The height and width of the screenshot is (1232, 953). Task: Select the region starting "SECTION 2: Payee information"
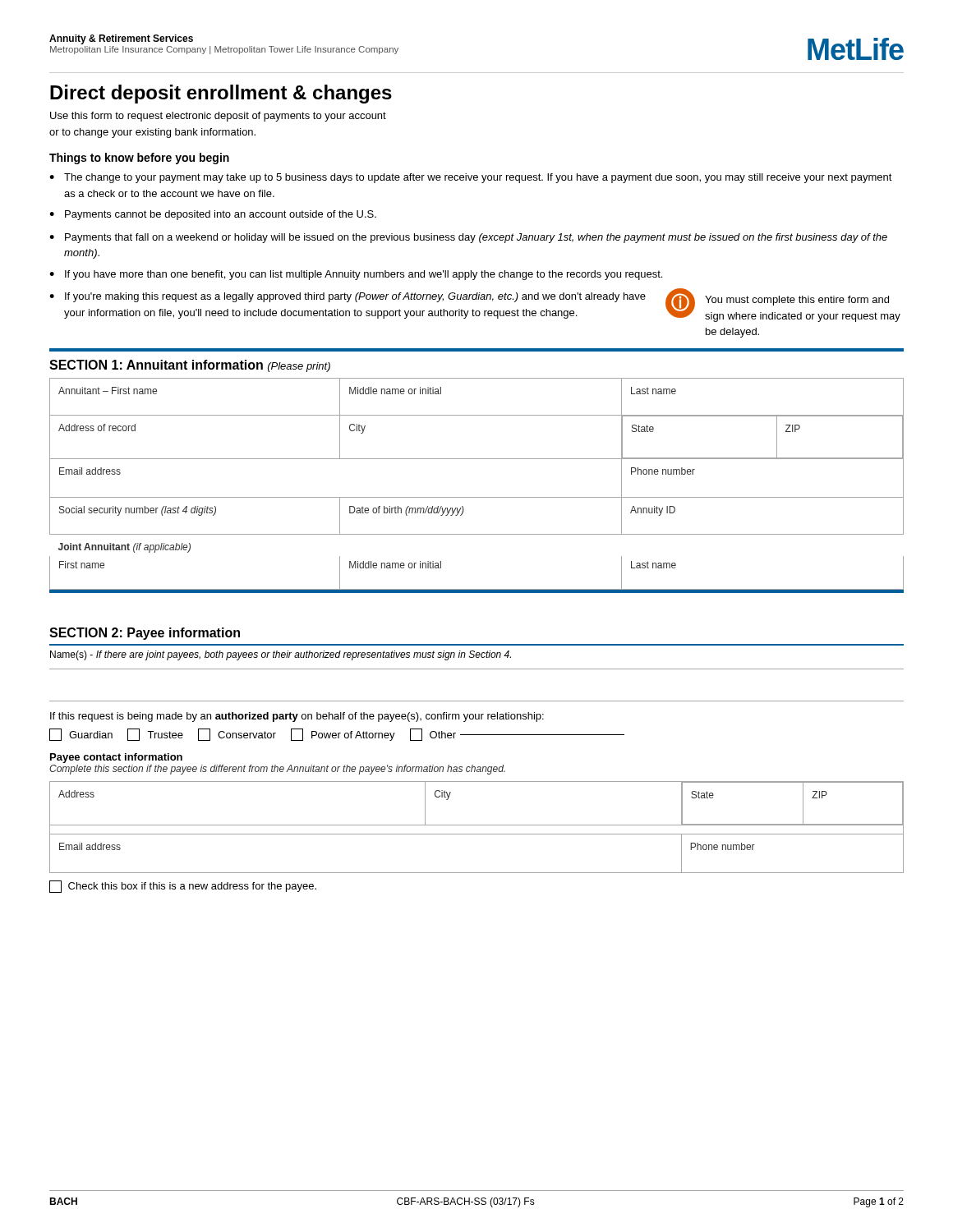(x=145, y=634)
